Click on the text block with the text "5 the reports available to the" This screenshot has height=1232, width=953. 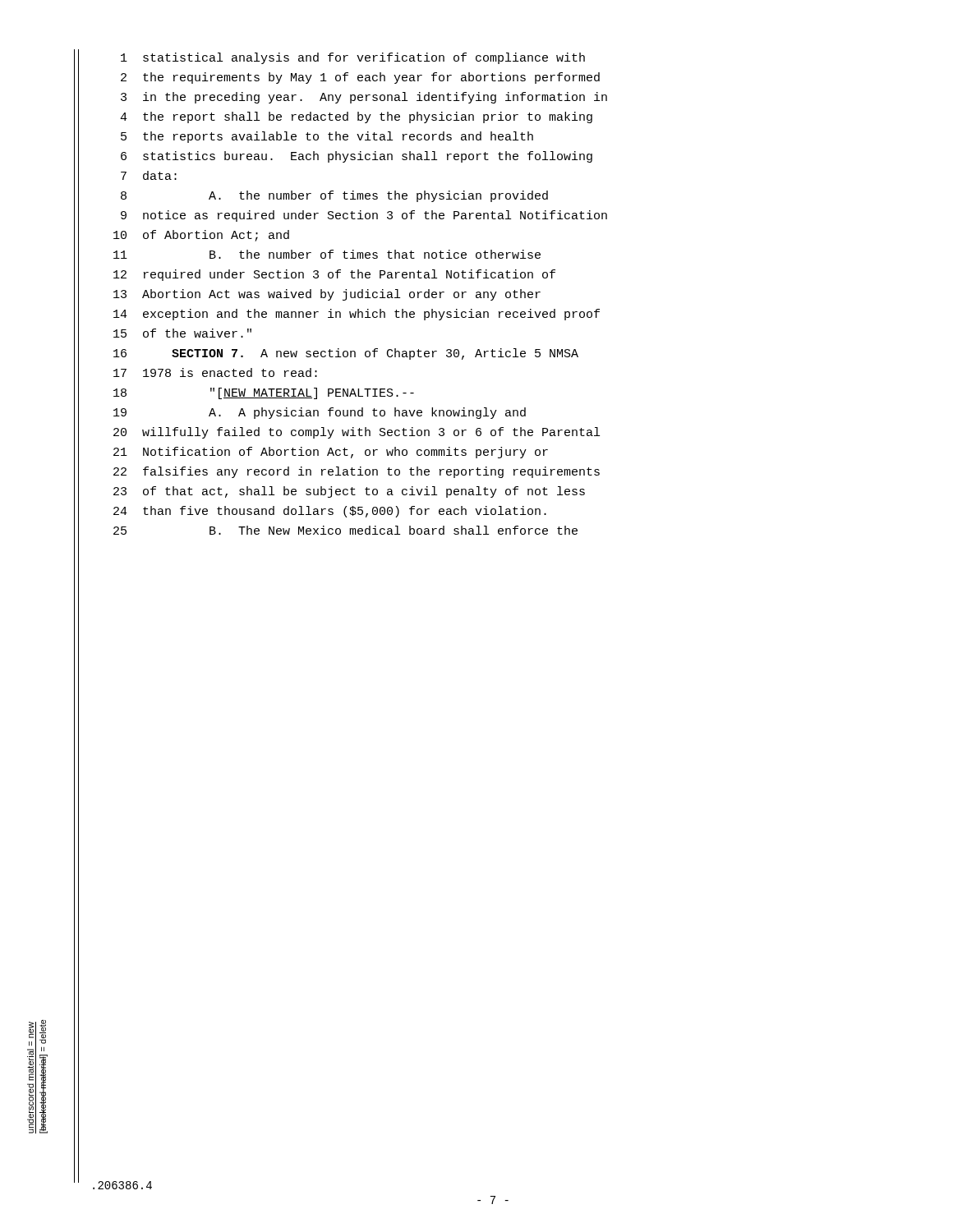pos(493,138)
